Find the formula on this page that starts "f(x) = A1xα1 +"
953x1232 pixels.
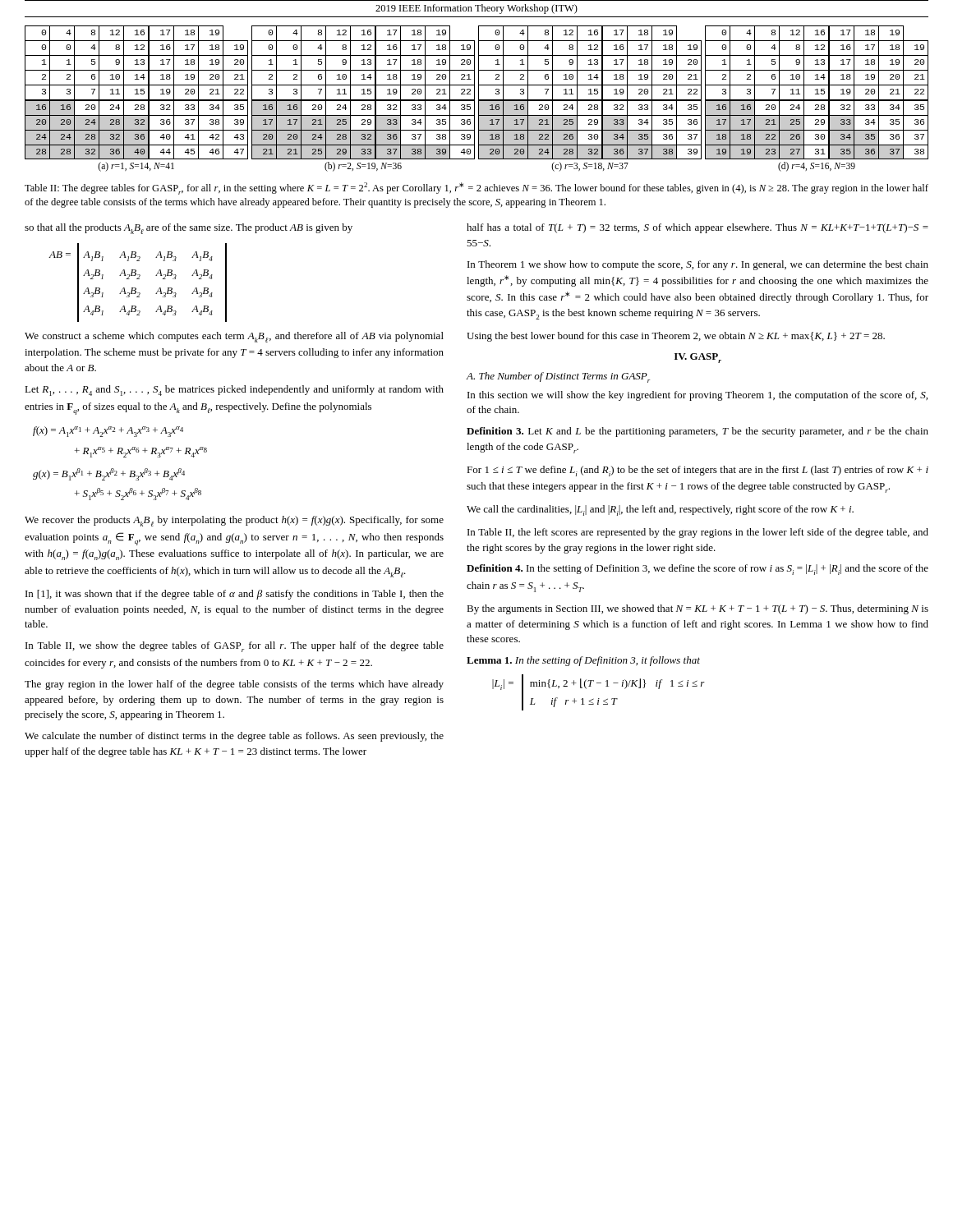[x=108, y=432]
